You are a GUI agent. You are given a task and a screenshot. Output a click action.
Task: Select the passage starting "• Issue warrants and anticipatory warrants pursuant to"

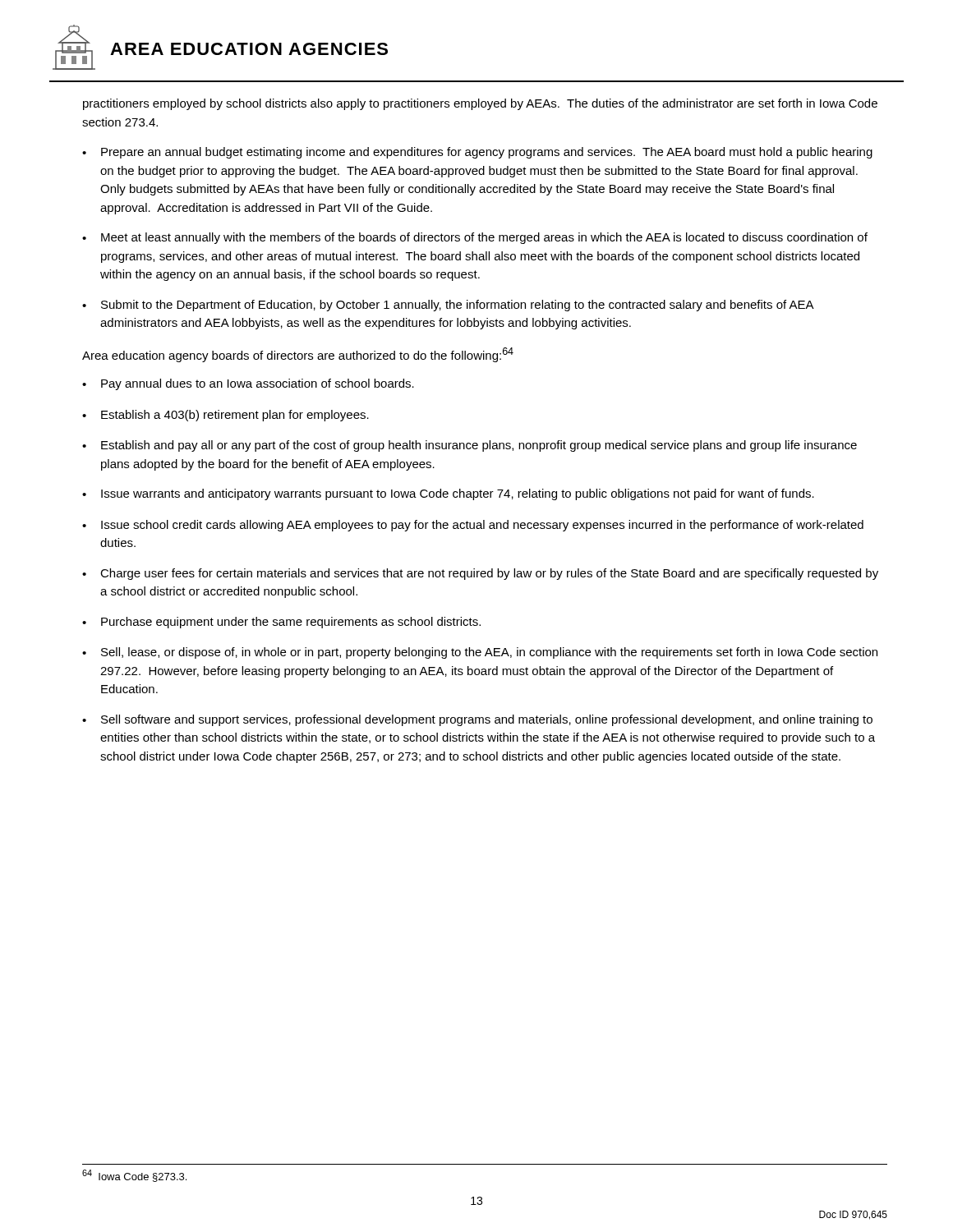tap(485, 494)
